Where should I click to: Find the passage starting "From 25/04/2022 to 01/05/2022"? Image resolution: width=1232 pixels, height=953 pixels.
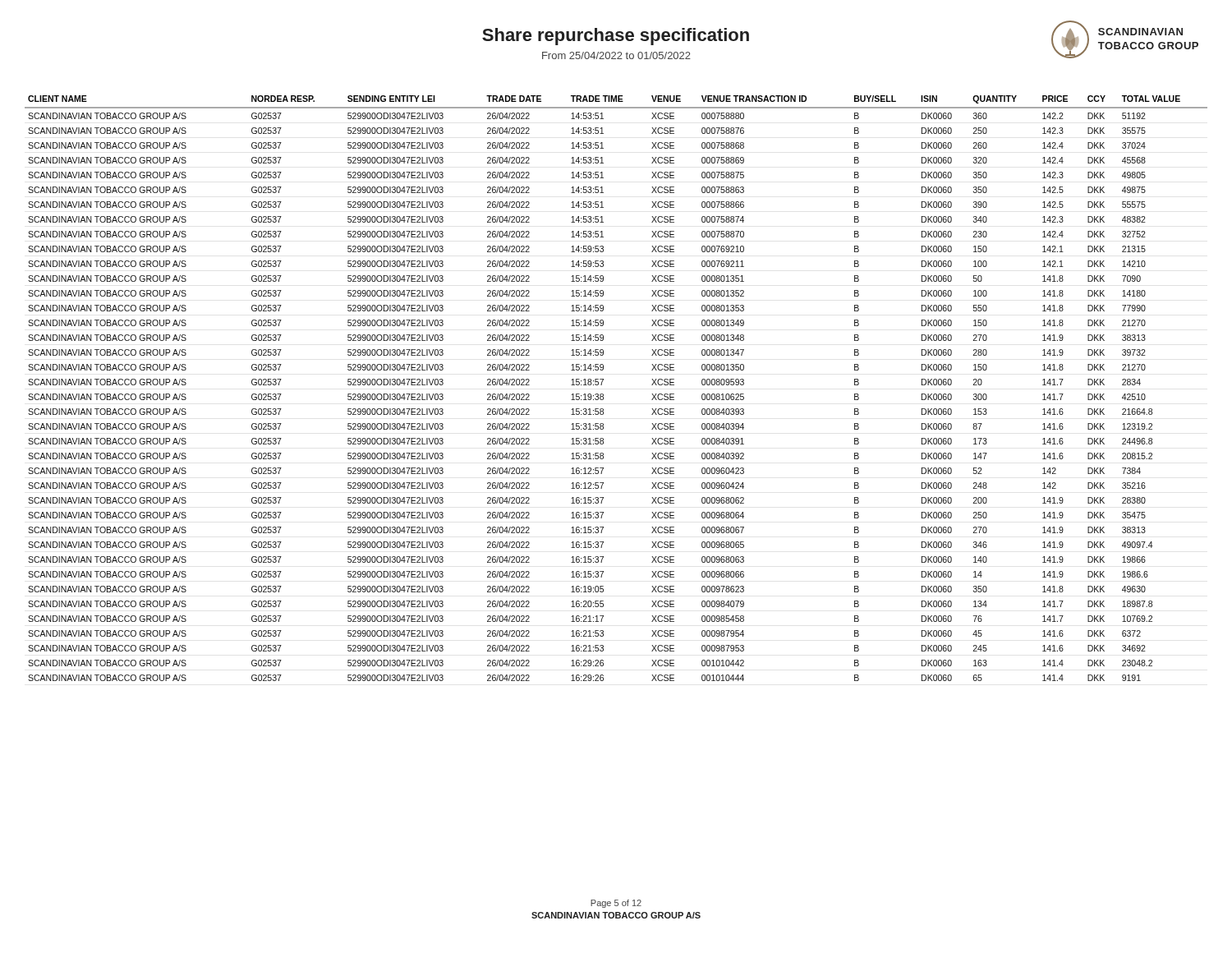(616, 55)
